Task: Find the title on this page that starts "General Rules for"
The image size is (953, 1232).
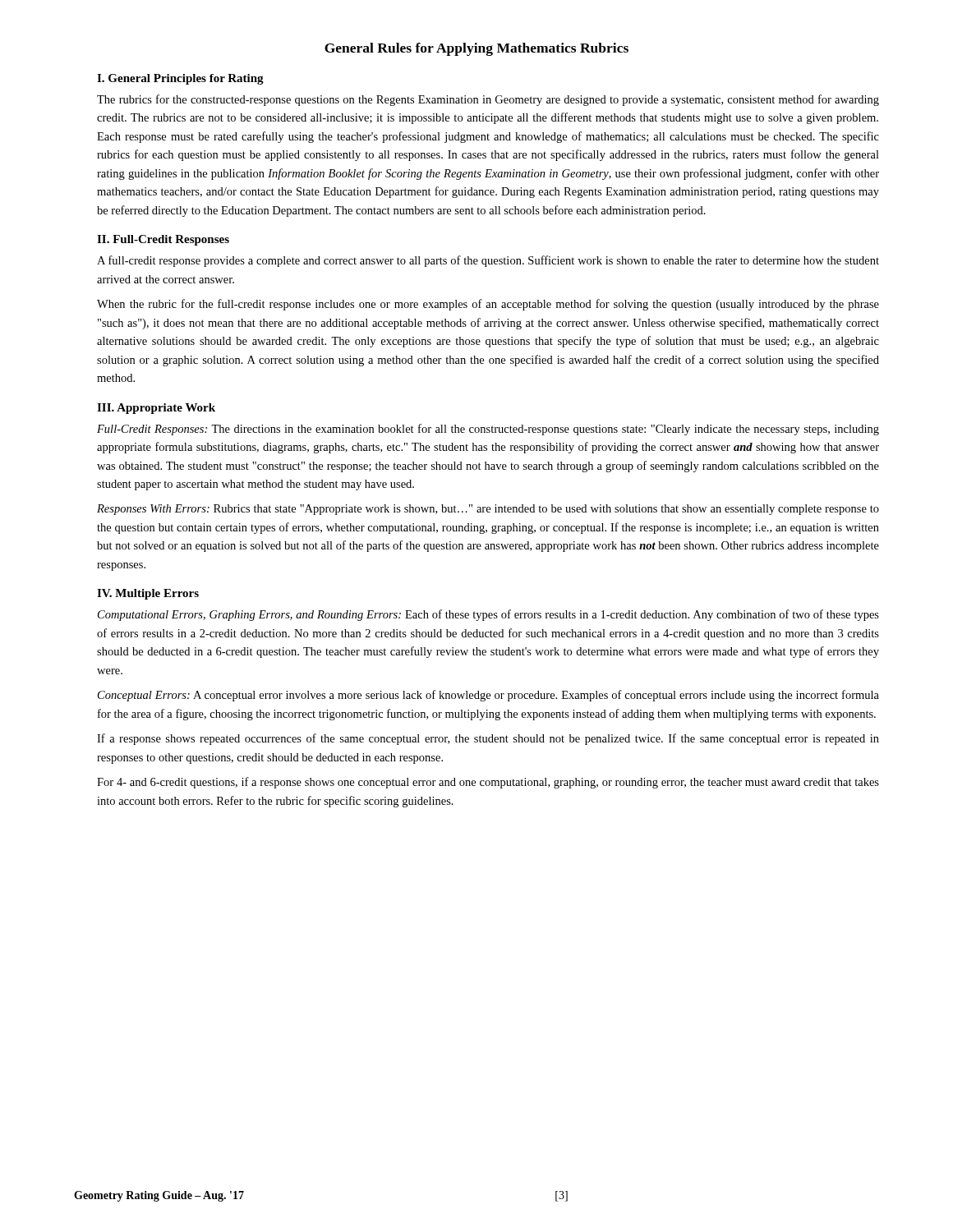Action: (476, 48)
